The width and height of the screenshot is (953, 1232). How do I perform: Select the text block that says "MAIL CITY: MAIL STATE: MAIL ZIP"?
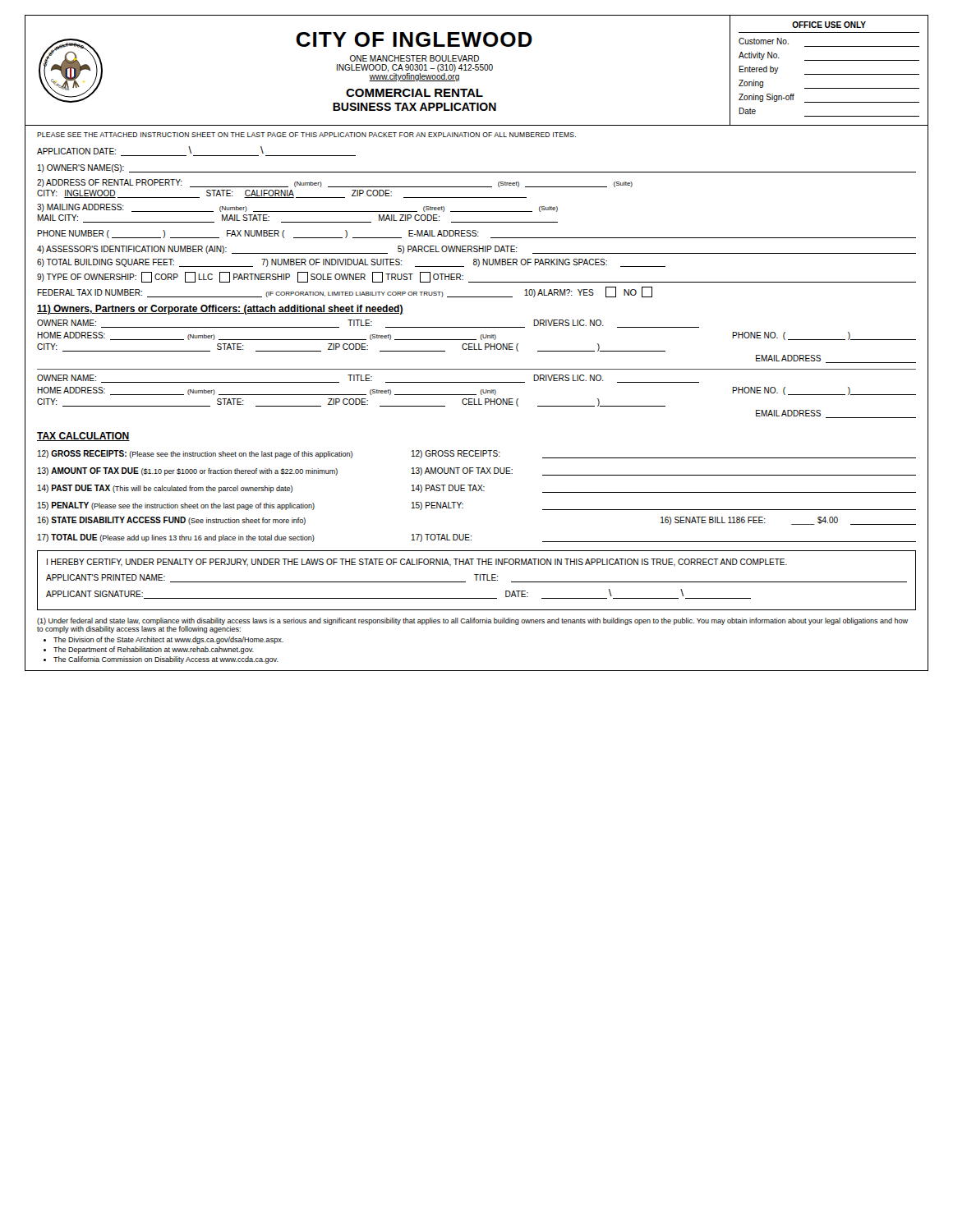click(x=298, y=218)
